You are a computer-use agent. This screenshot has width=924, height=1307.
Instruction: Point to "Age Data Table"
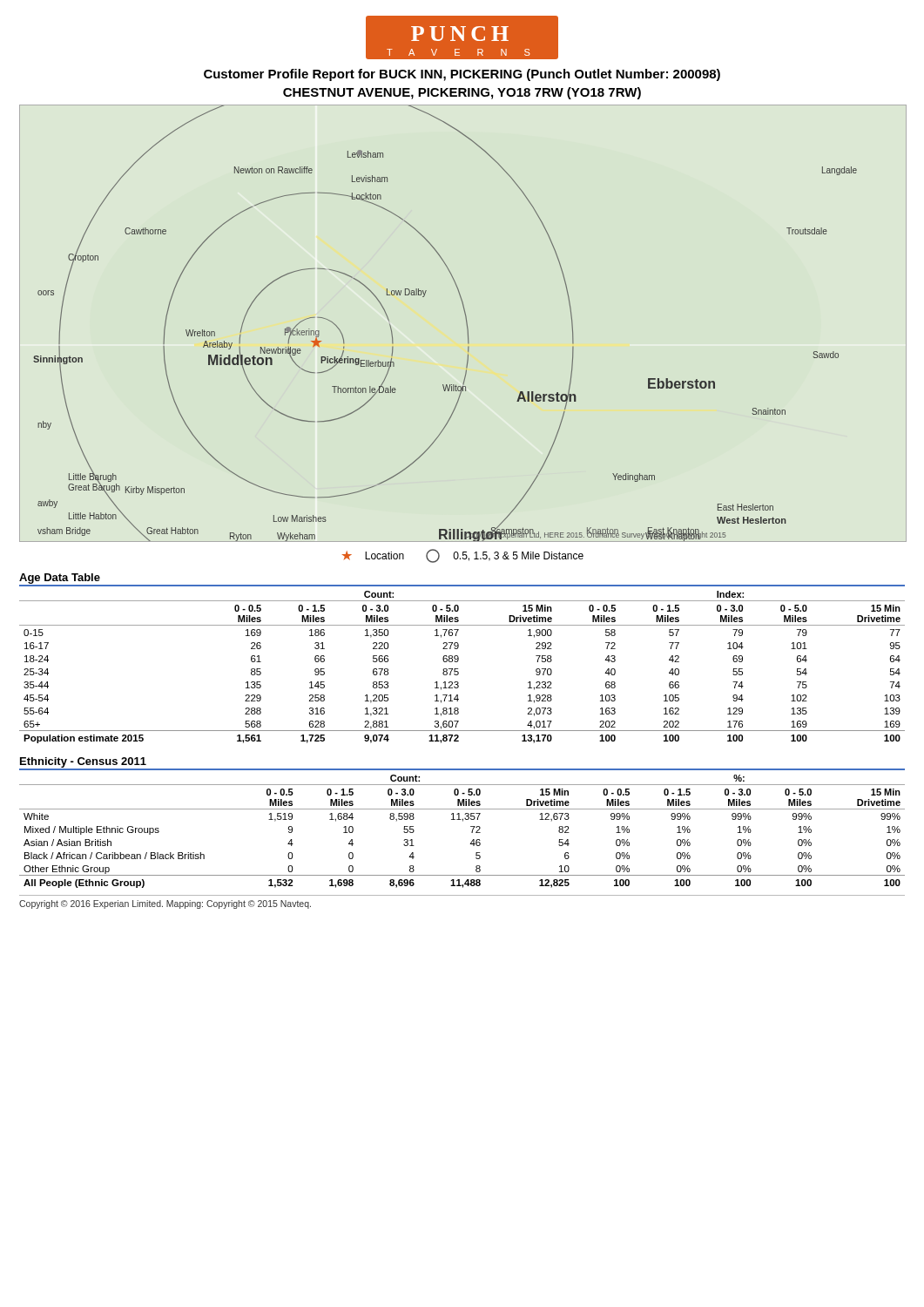[x=60, y=577]
